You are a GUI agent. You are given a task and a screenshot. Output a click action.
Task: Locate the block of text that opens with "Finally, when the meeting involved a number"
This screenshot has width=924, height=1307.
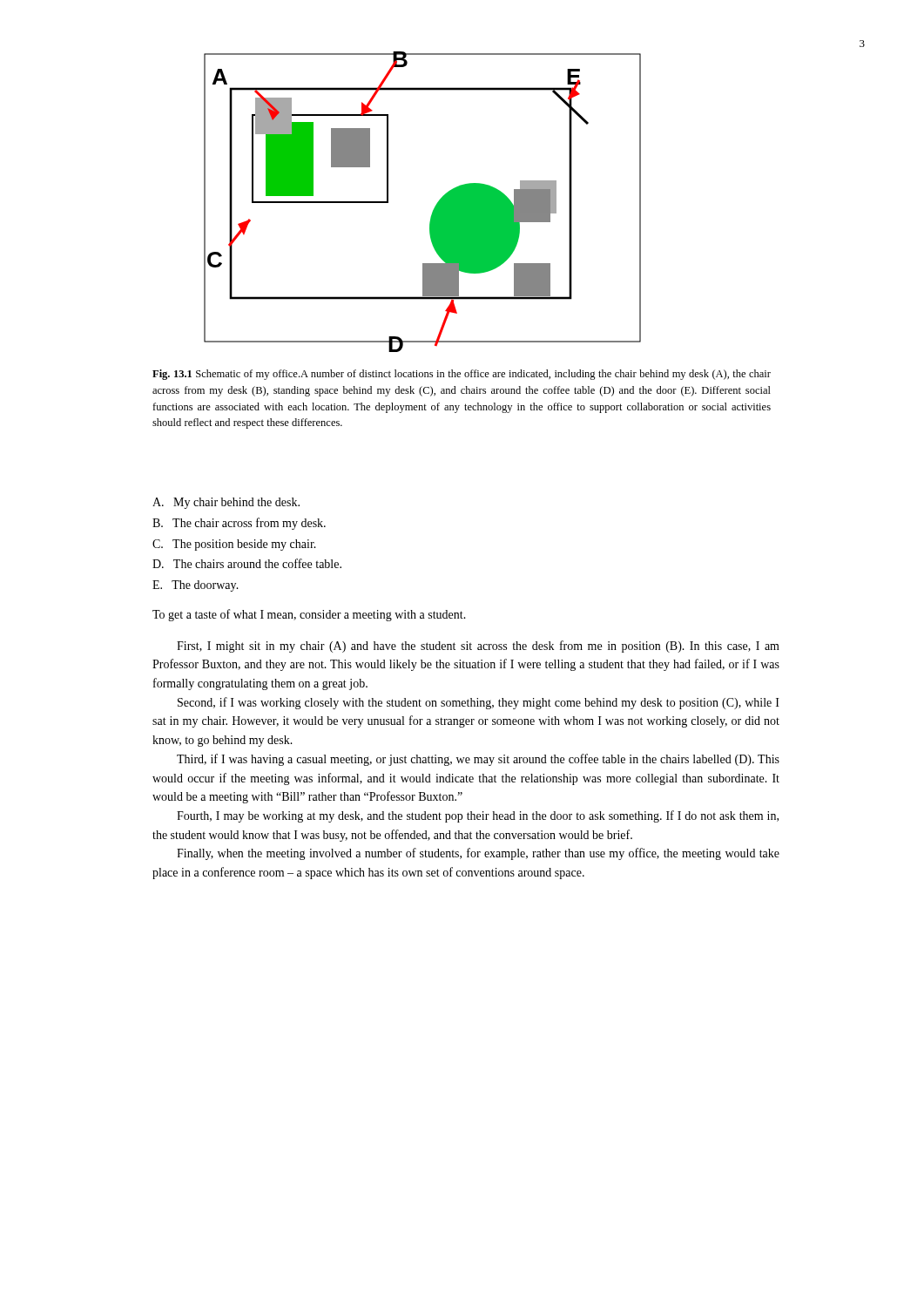[x=466, y=863]
